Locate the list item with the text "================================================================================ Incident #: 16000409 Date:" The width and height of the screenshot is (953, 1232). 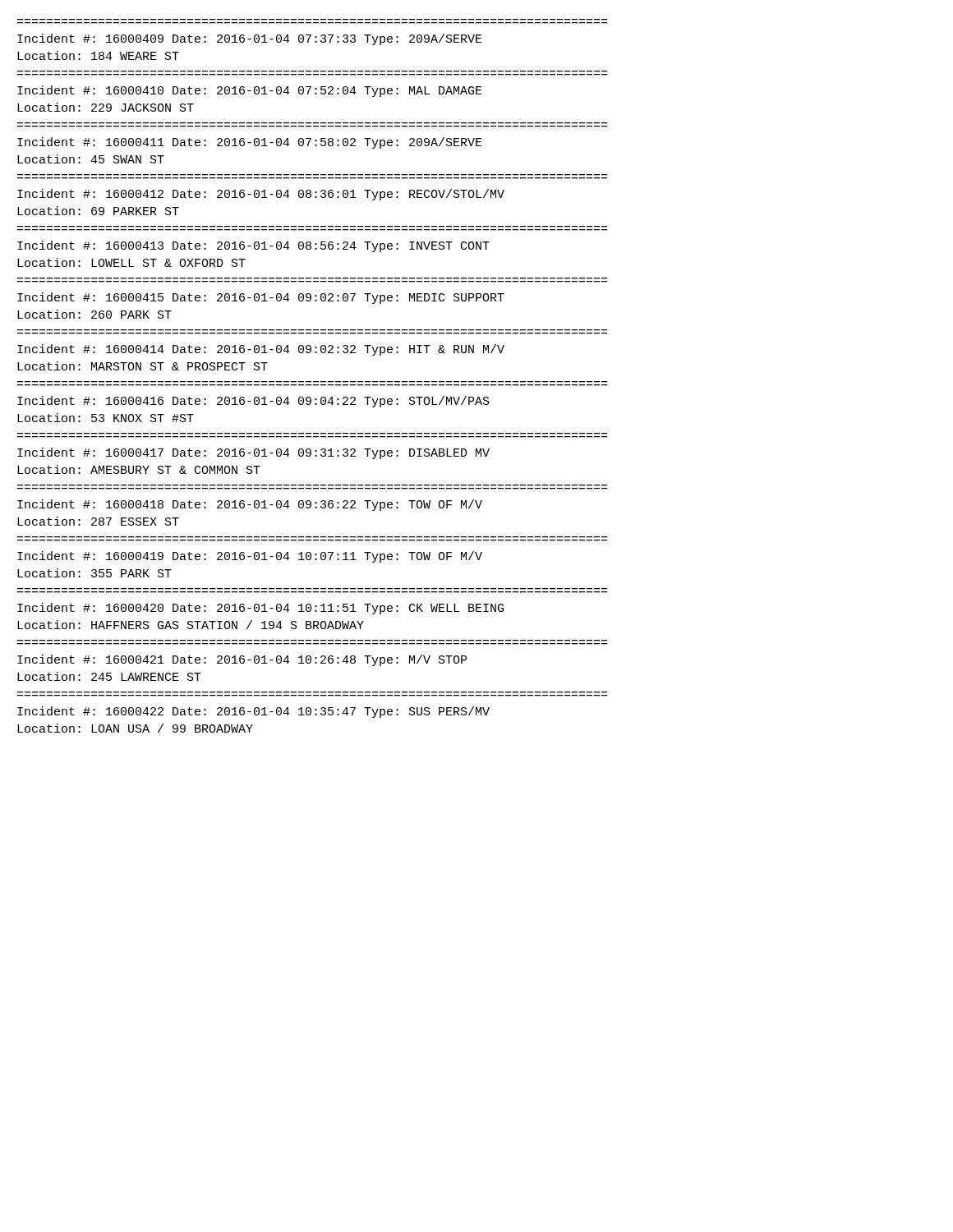[476, 41]
